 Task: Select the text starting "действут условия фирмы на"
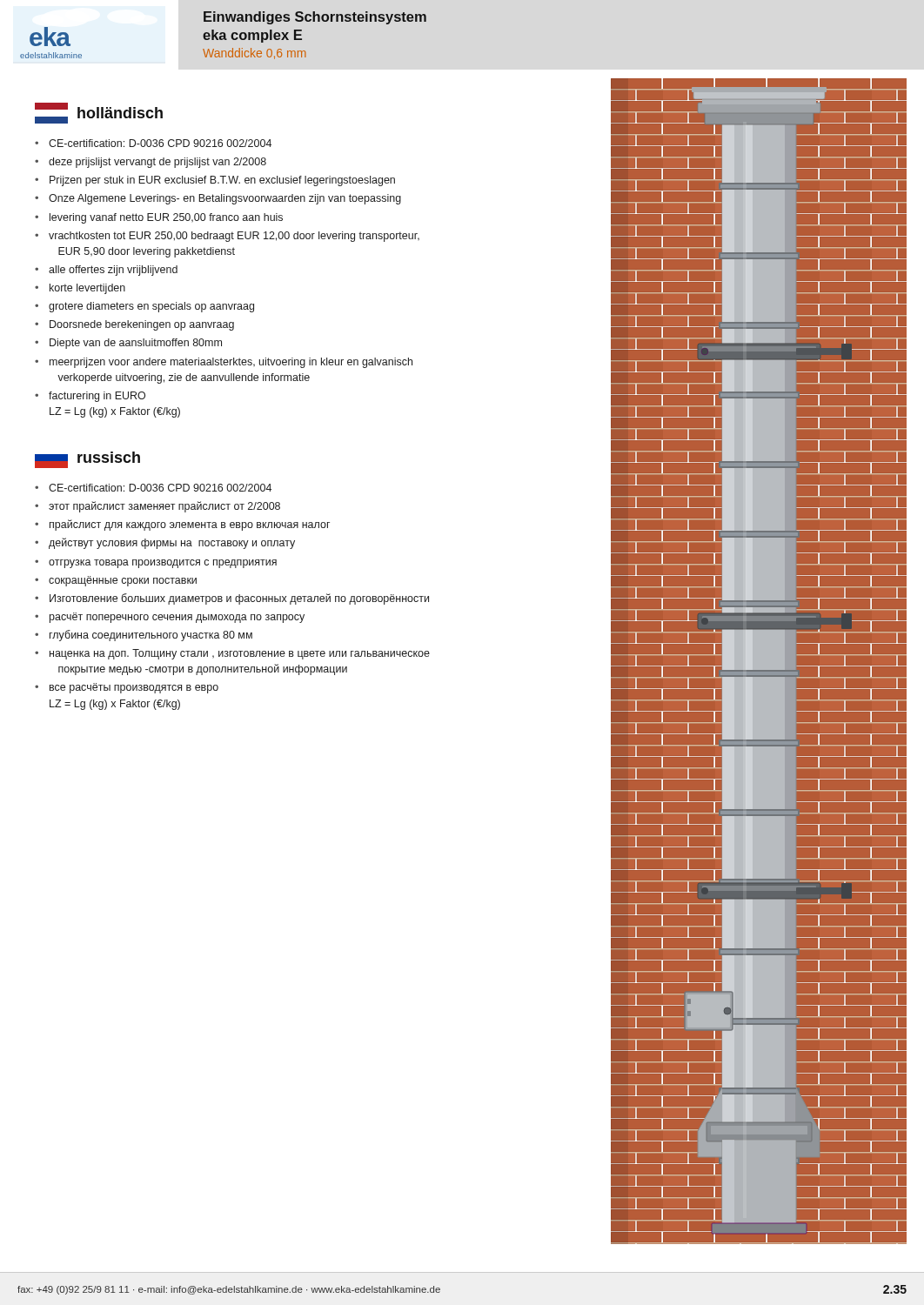pyautogui.click(x=265, y=543)
